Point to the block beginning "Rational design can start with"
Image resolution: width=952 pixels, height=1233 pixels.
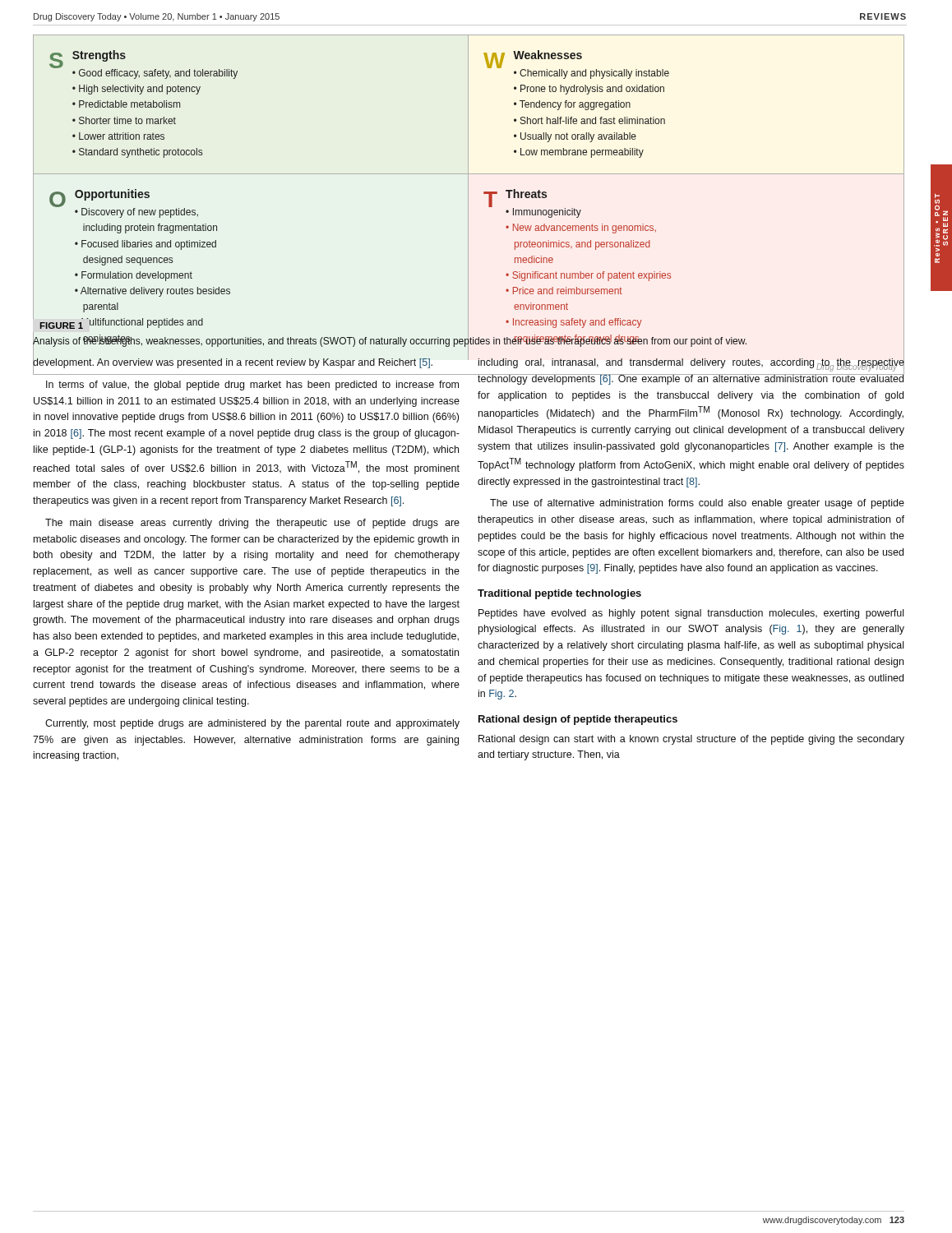coord(691,748)
